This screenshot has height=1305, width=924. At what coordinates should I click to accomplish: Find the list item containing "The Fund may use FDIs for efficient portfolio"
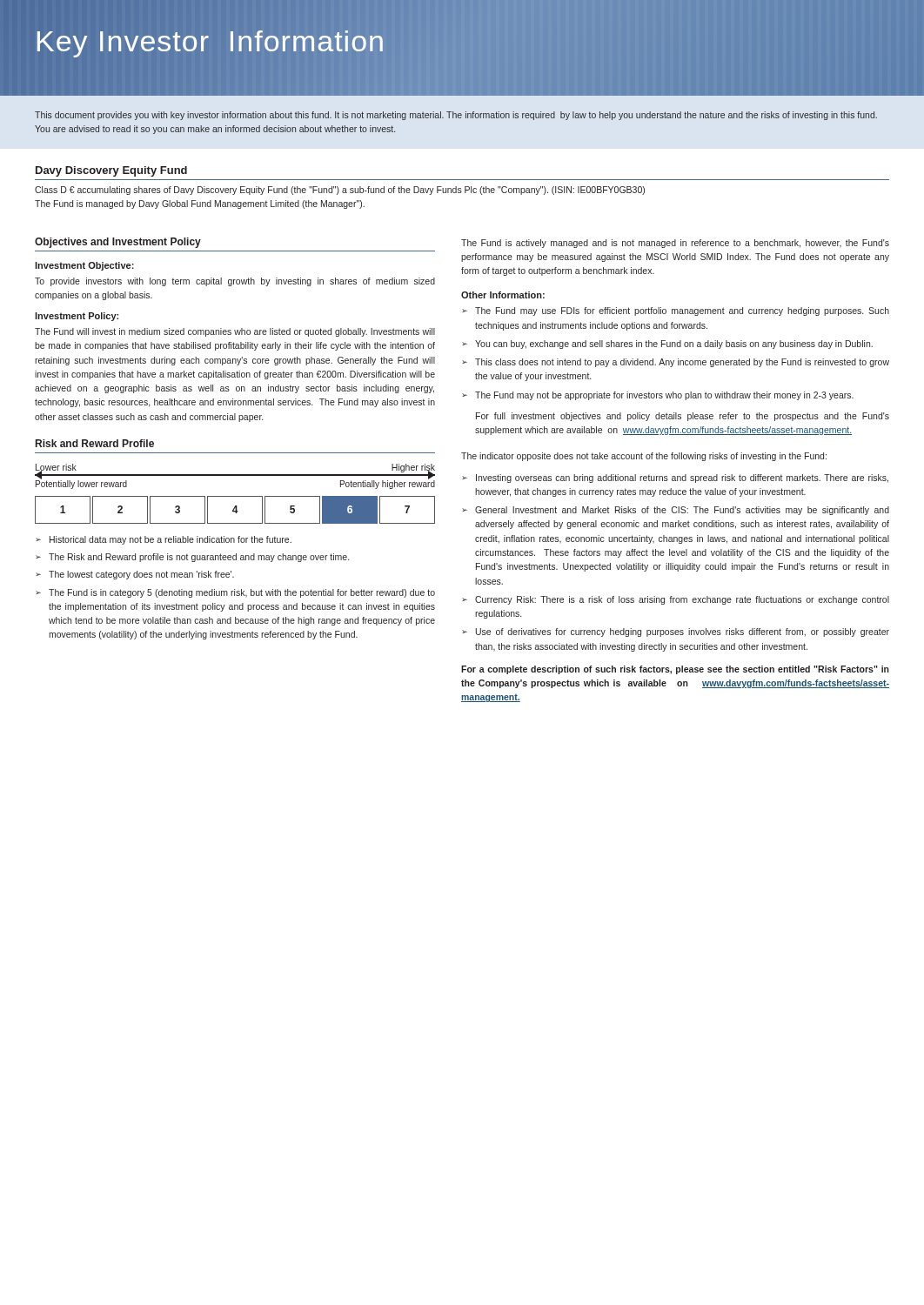[682, 318]
